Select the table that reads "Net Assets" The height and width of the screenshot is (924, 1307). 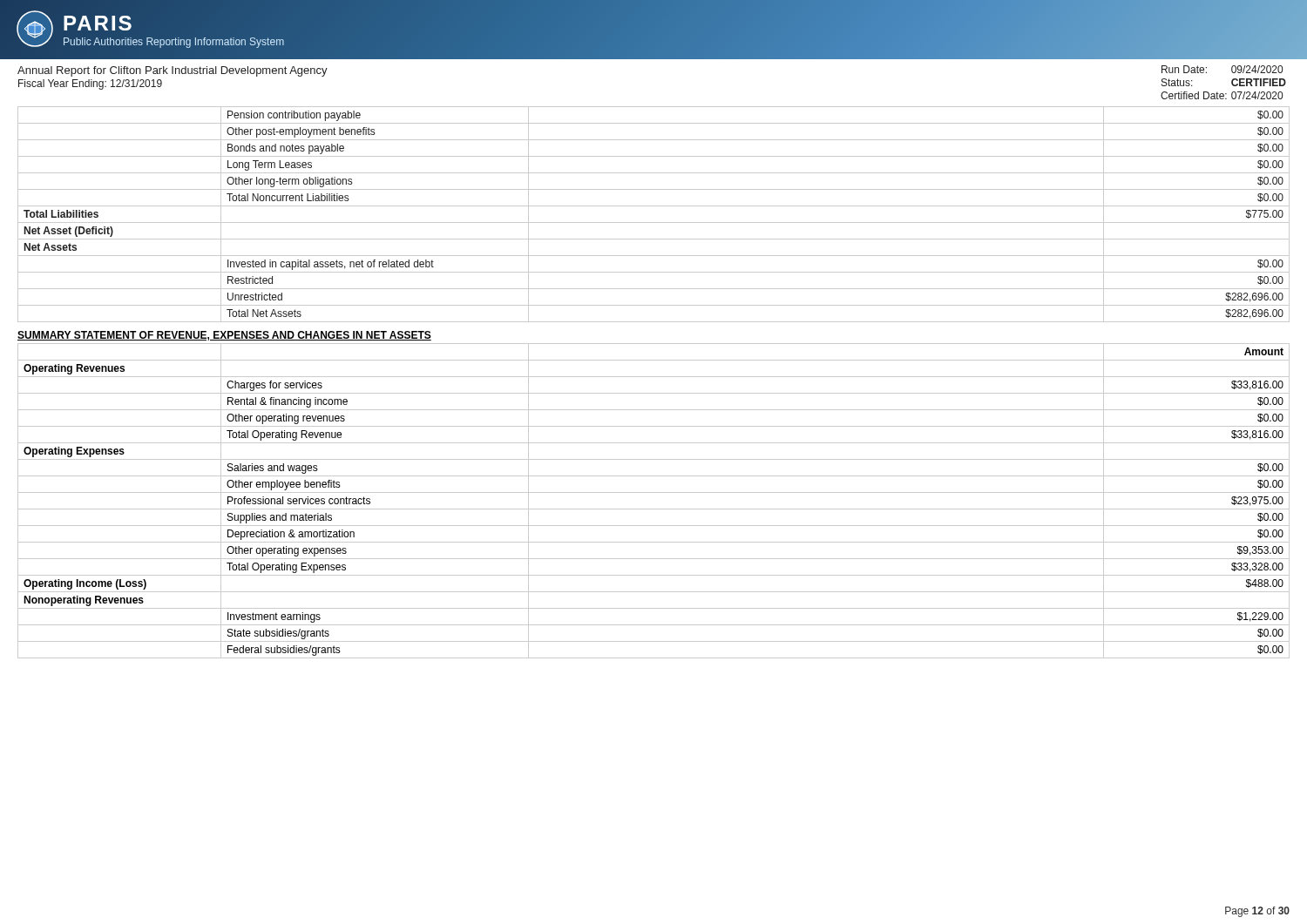click(x=654, y=212)
